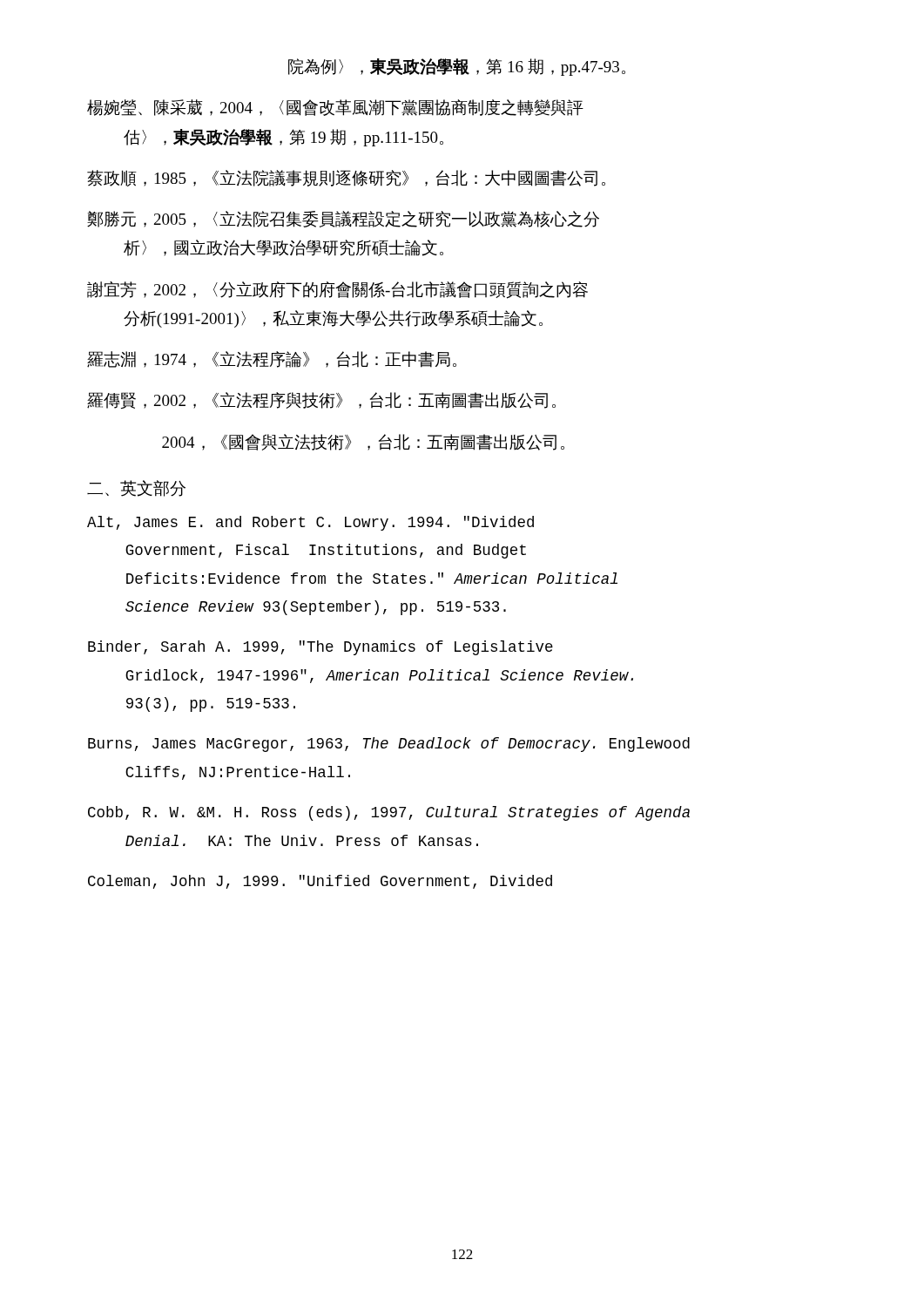Find the block starting "楊婉瑩、陳采葳，2004，〈國會改革風潮下黨團協商制度之轉變與評 估〉，東吳政治學報，第 19 期，pp.111-150。"

tap(462, 125)
